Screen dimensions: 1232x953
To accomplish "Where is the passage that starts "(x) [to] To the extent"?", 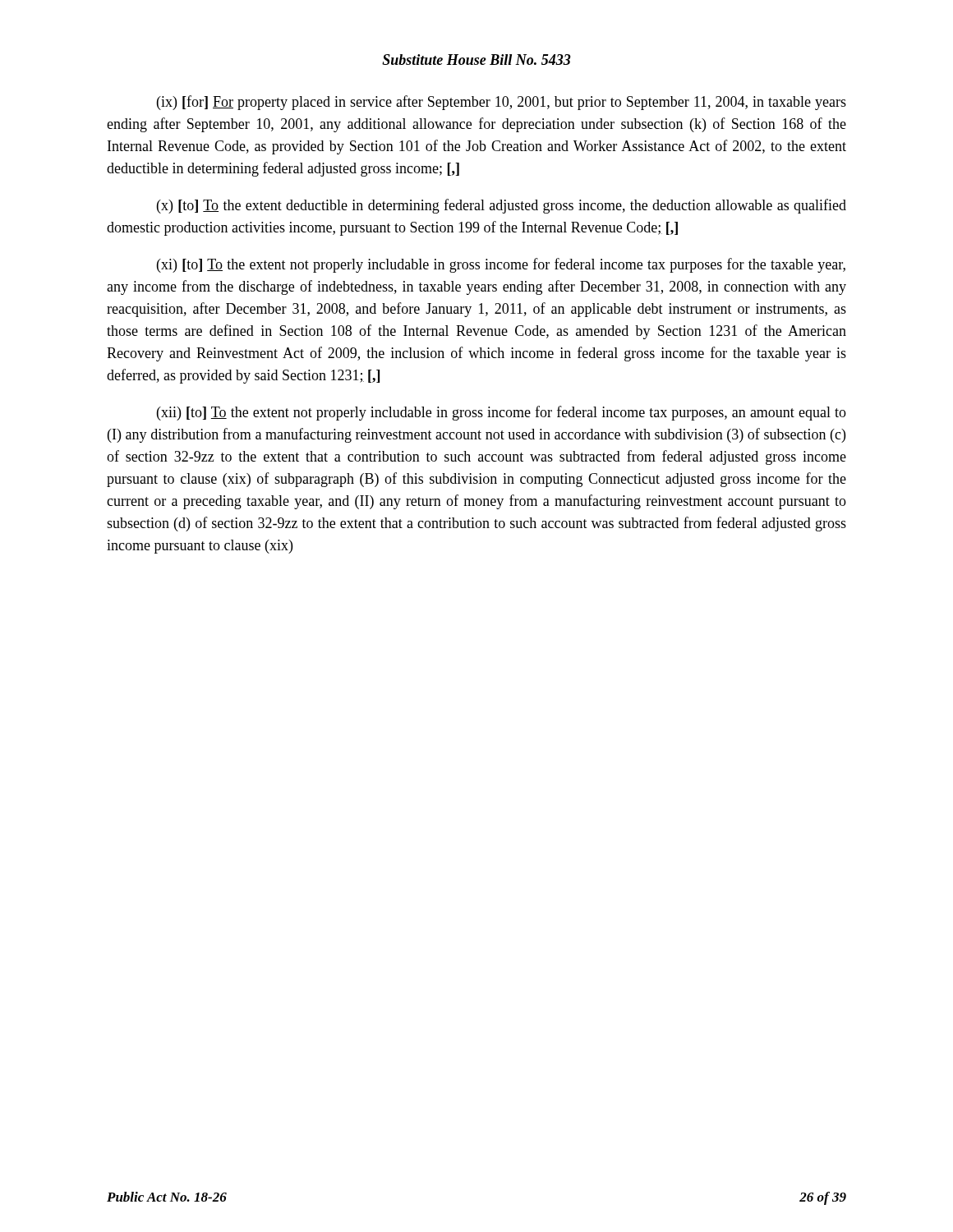I will (x=476, y=216).
